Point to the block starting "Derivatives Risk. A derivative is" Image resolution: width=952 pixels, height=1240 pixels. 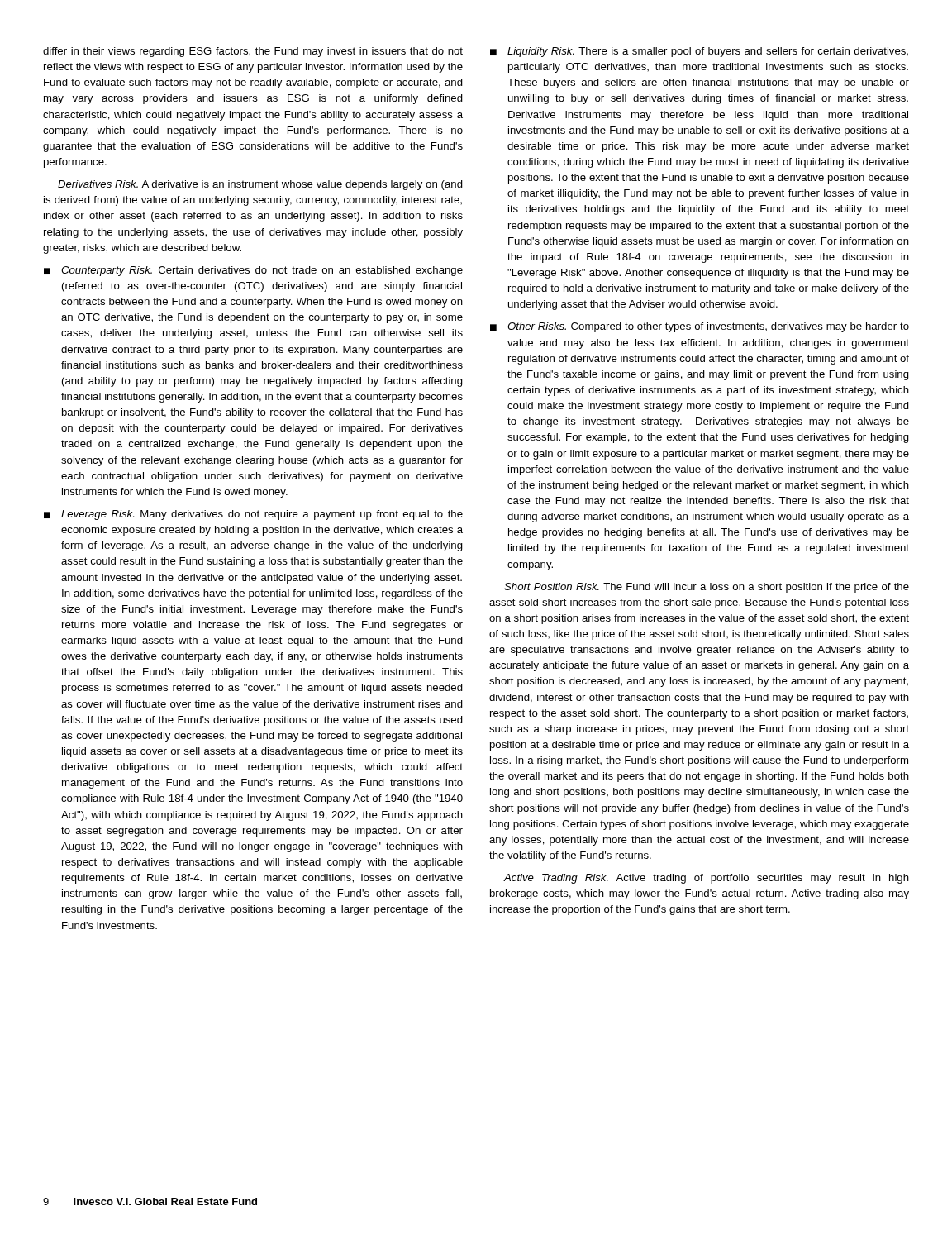point(253,216)
